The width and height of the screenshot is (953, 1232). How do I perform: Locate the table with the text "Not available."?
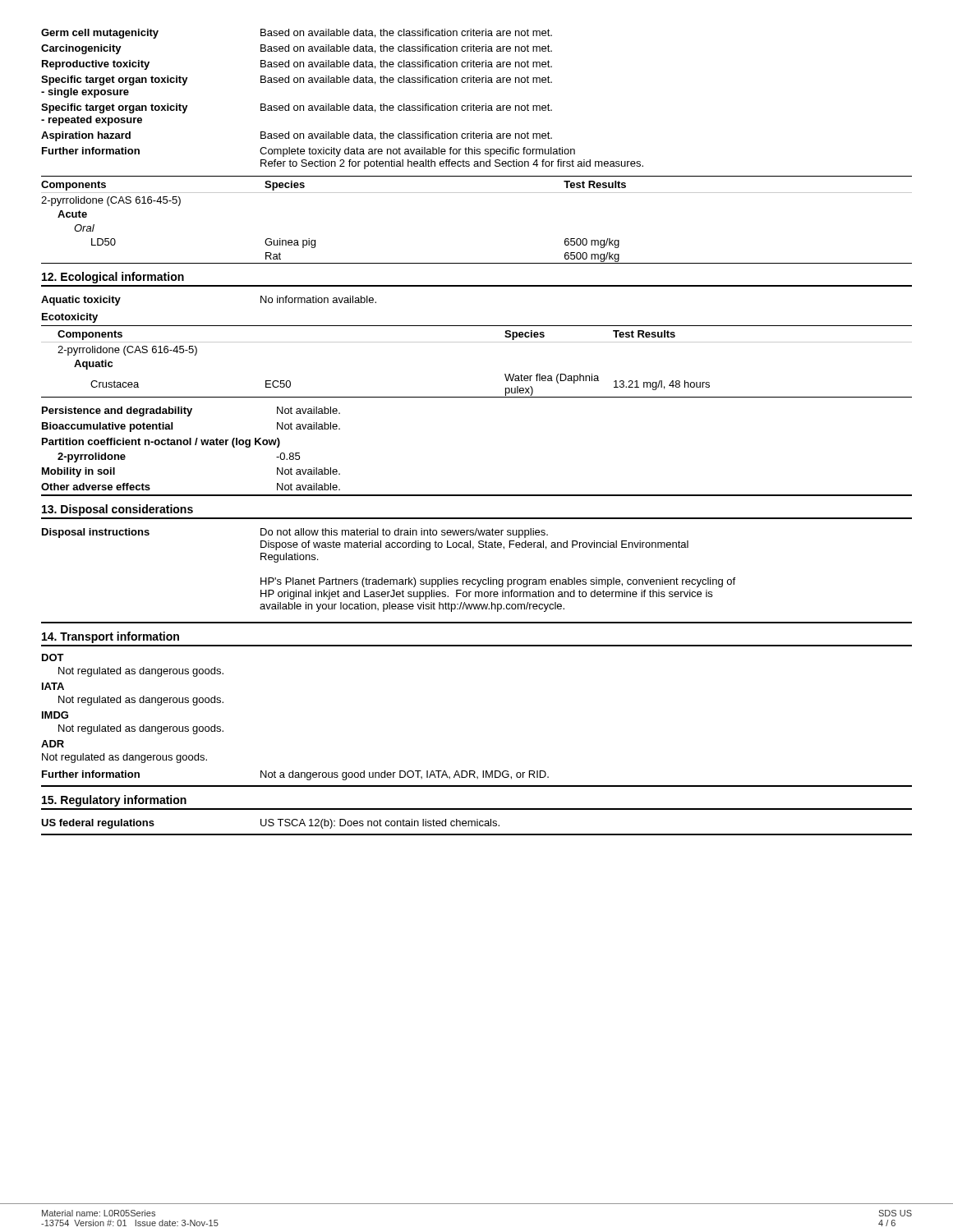476,449
